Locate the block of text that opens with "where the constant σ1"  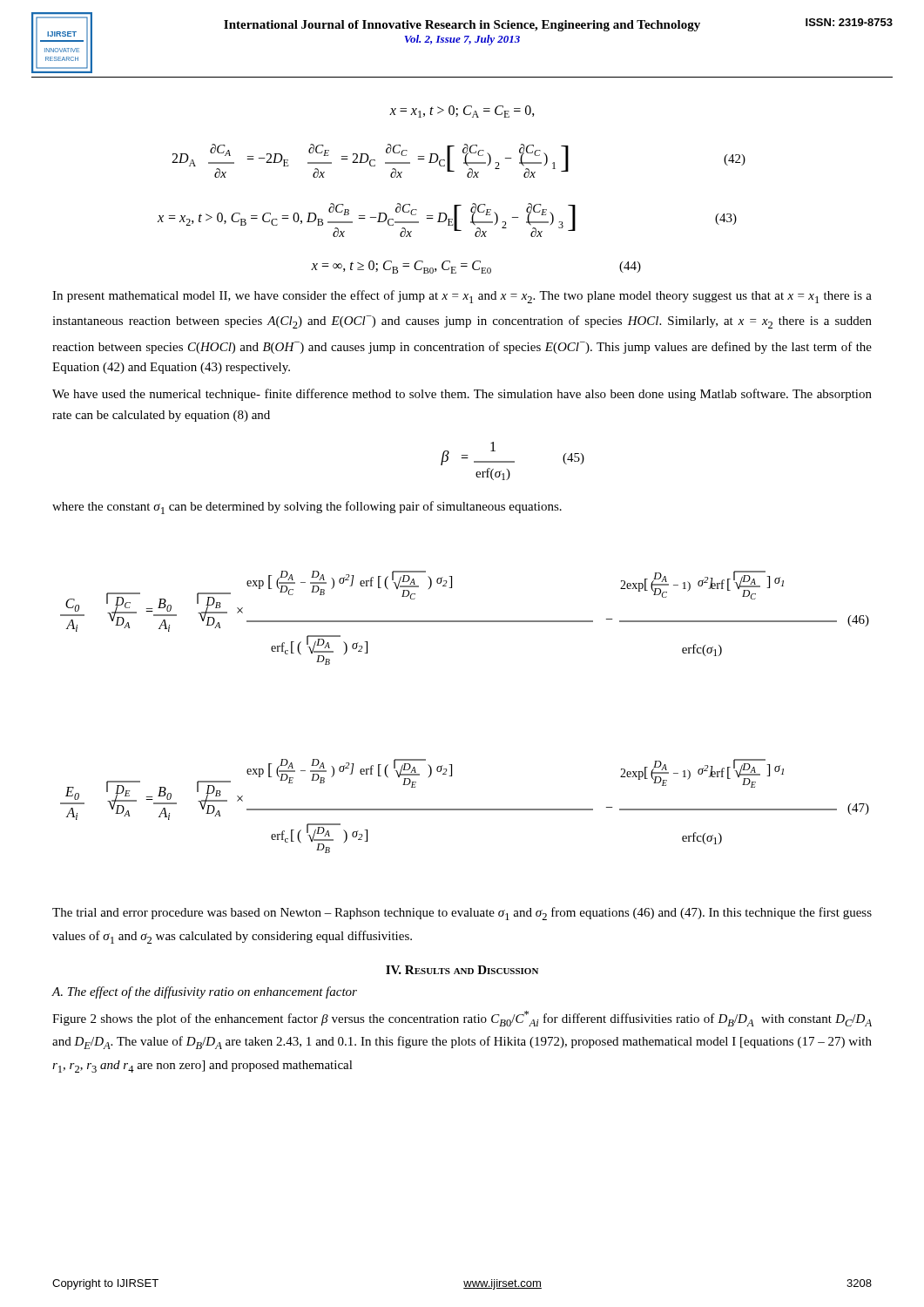(307, 508)
